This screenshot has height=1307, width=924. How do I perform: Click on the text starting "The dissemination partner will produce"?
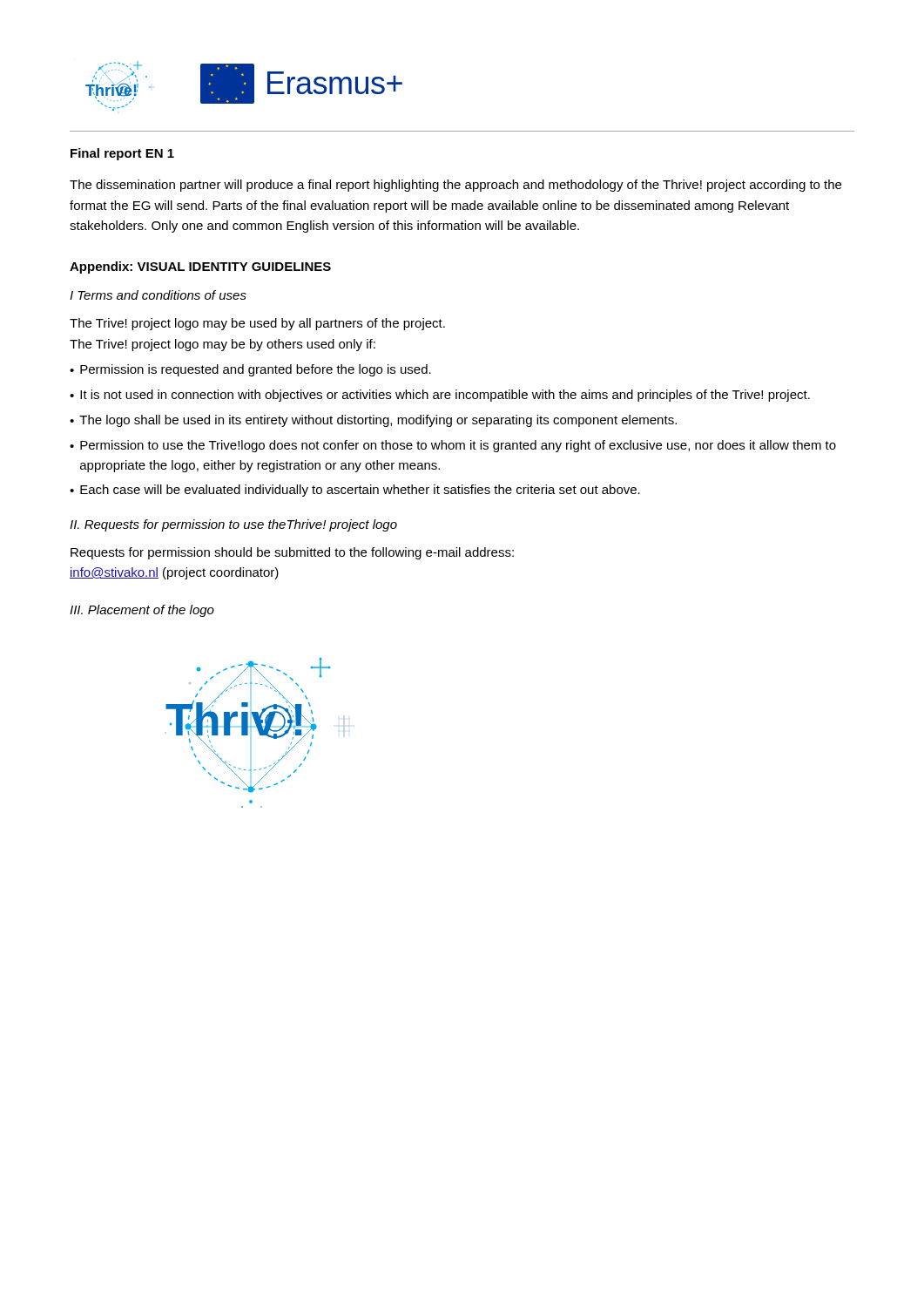coord(456,205)
